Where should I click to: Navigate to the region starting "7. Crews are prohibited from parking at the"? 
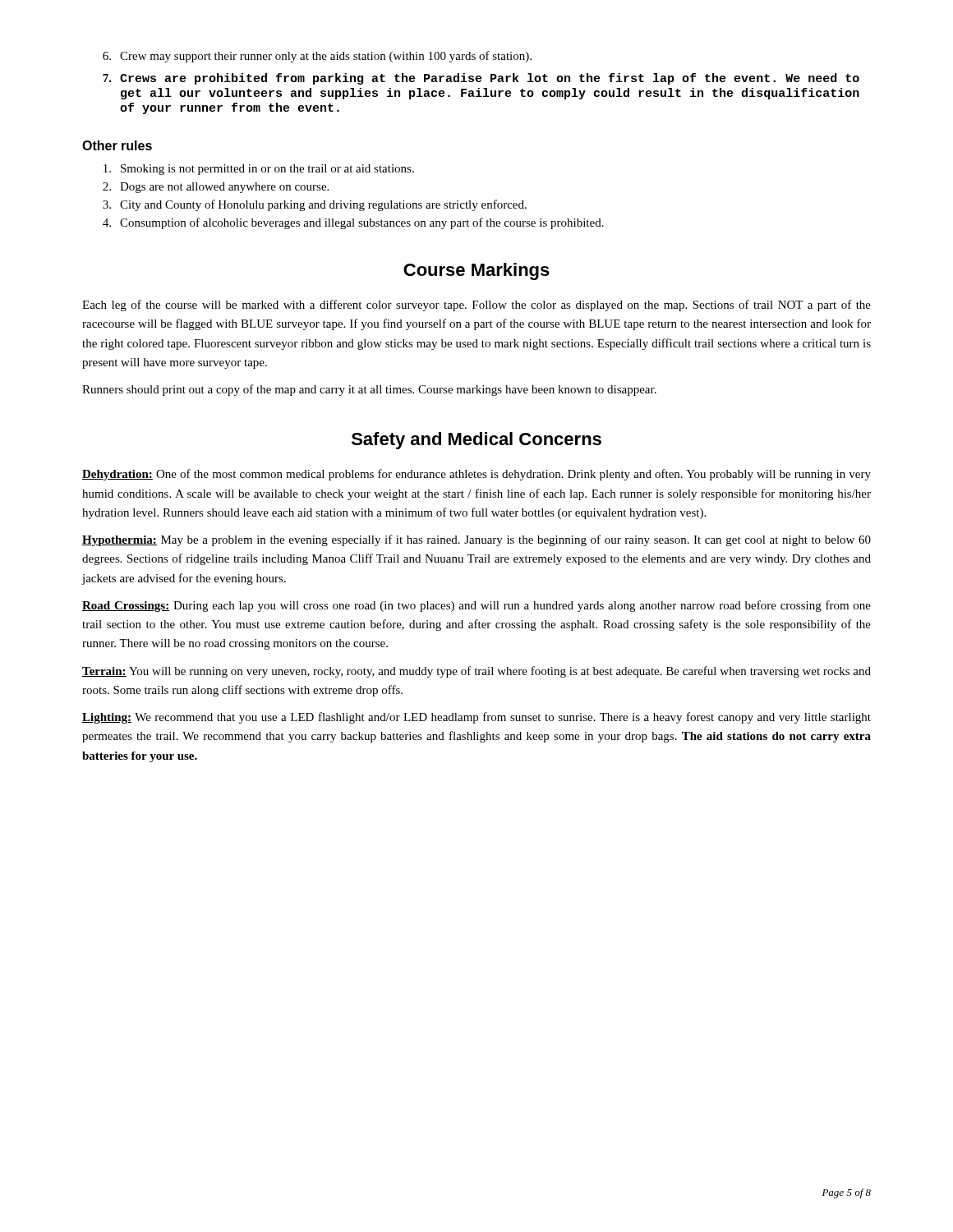coord(476,94)
